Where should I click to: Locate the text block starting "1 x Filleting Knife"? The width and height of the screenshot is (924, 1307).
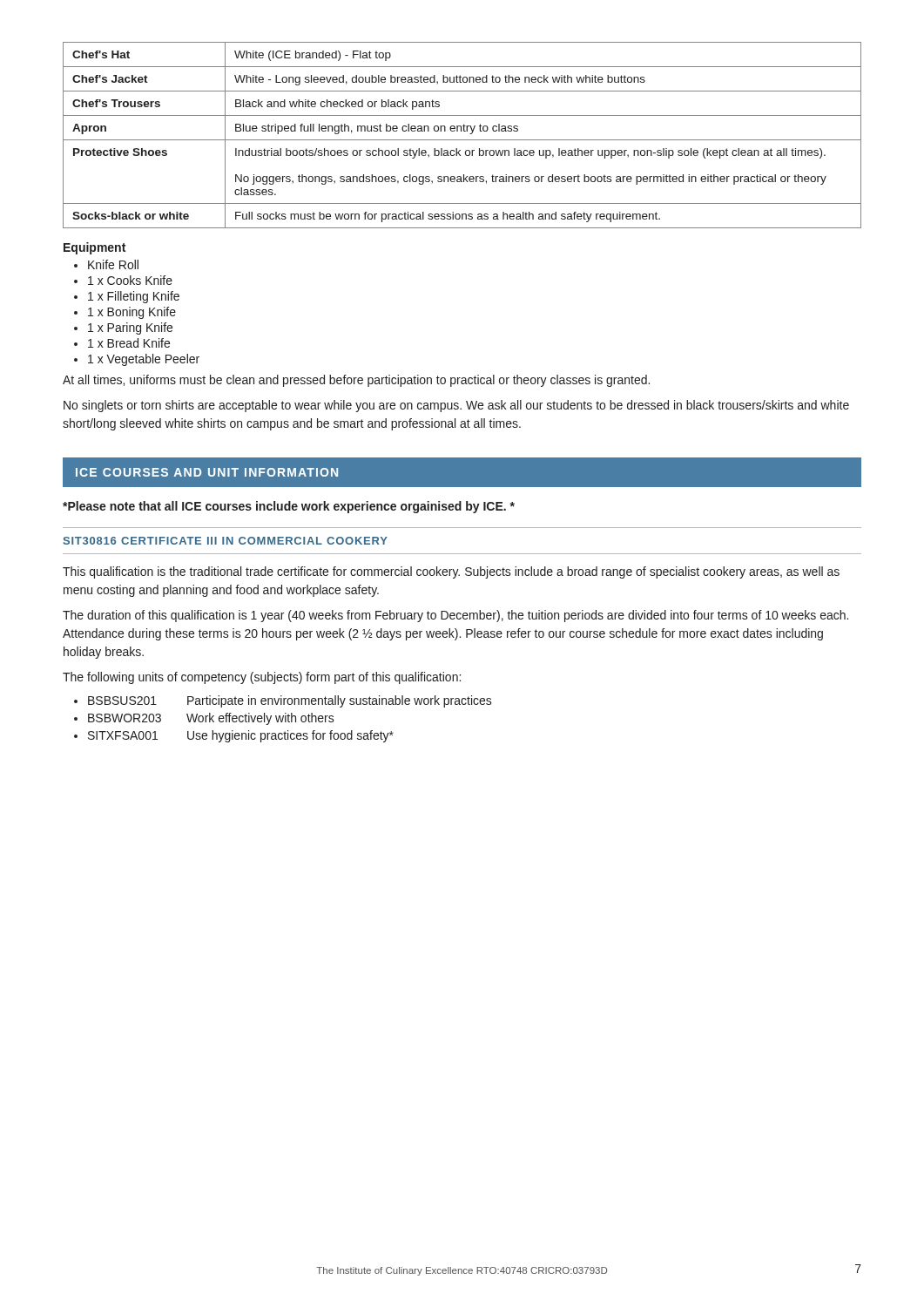(134, 296)
